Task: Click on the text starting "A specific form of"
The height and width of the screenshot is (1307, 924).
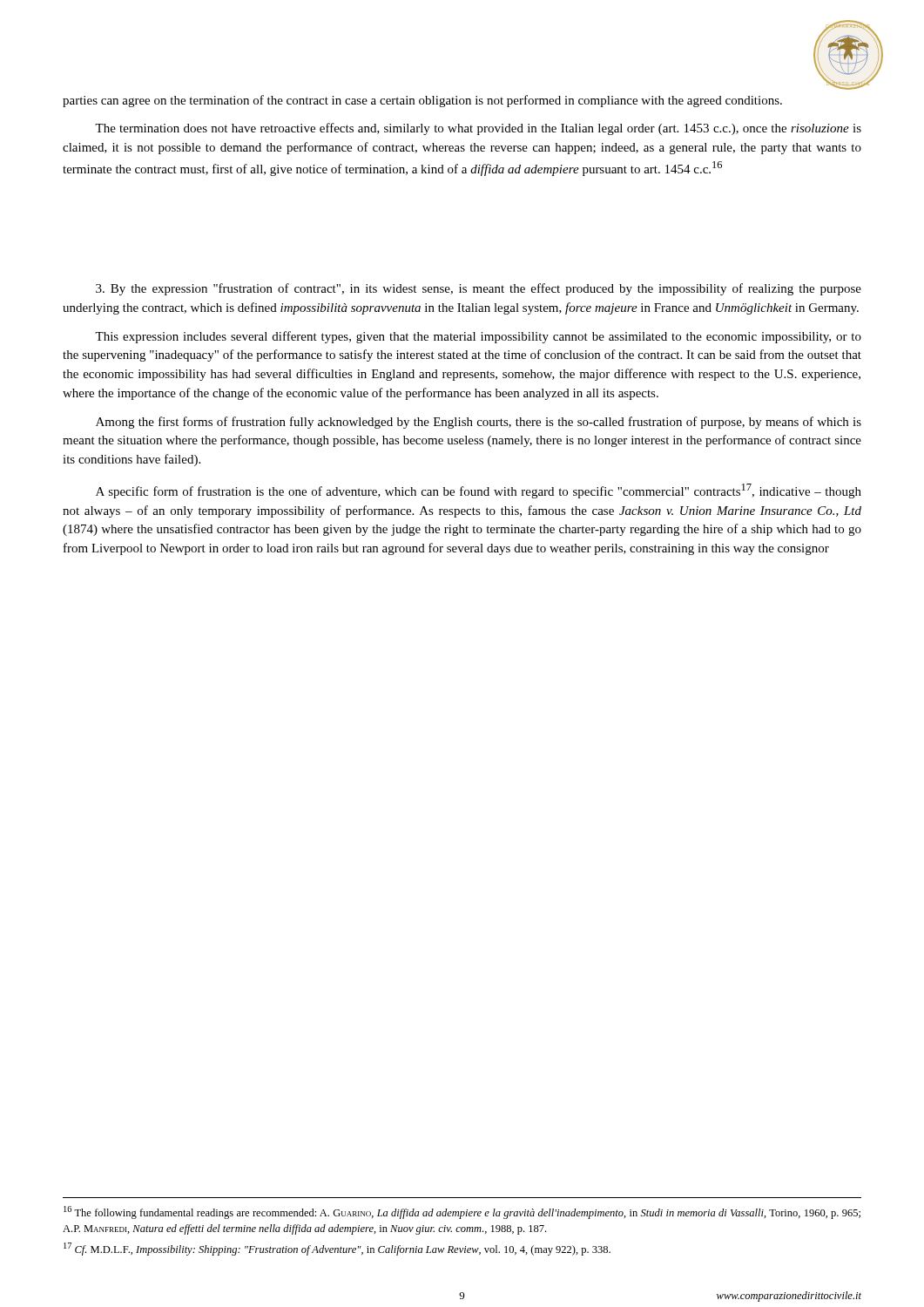Action: (462, 519)
